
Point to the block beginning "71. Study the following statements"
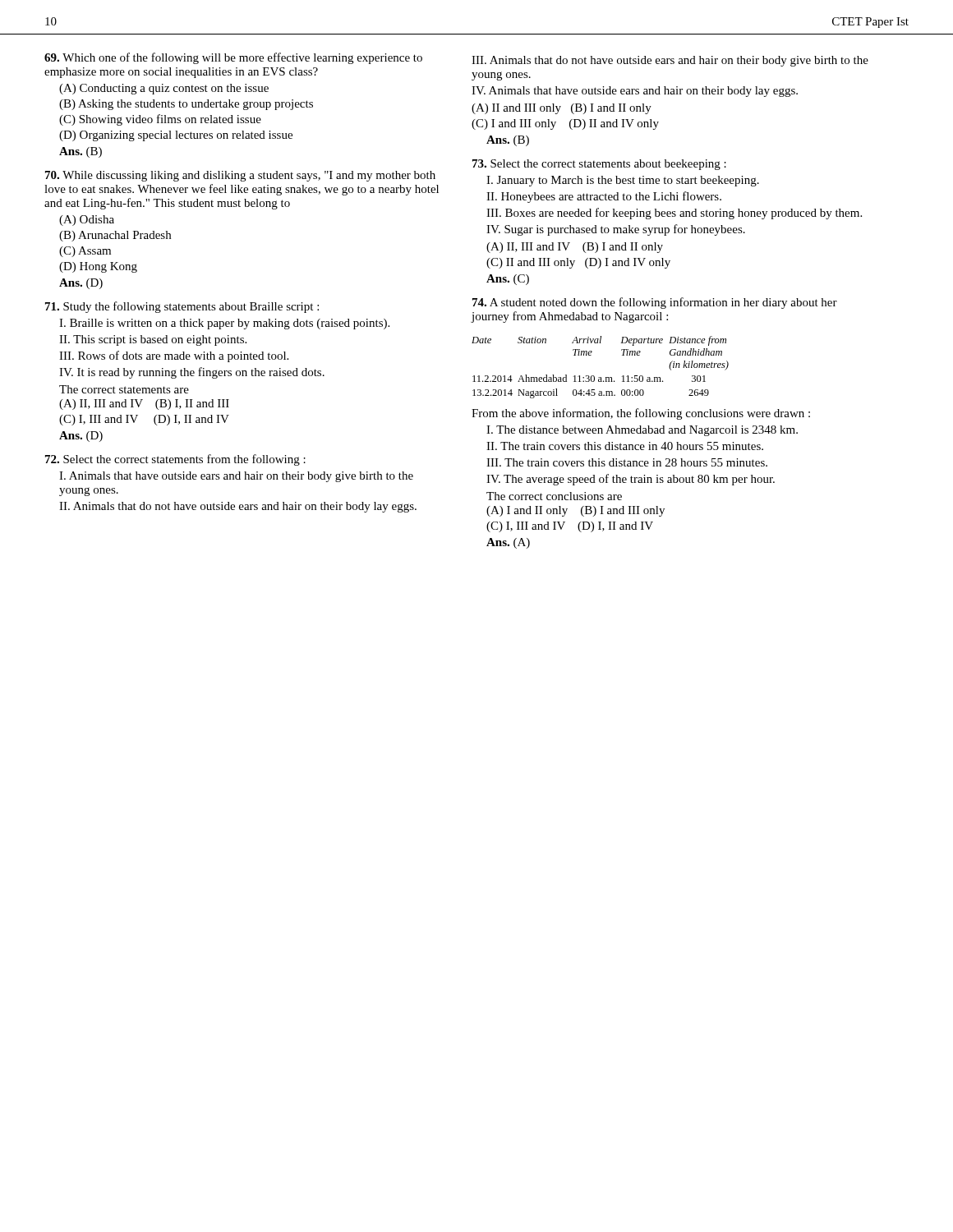pos(246,371)
